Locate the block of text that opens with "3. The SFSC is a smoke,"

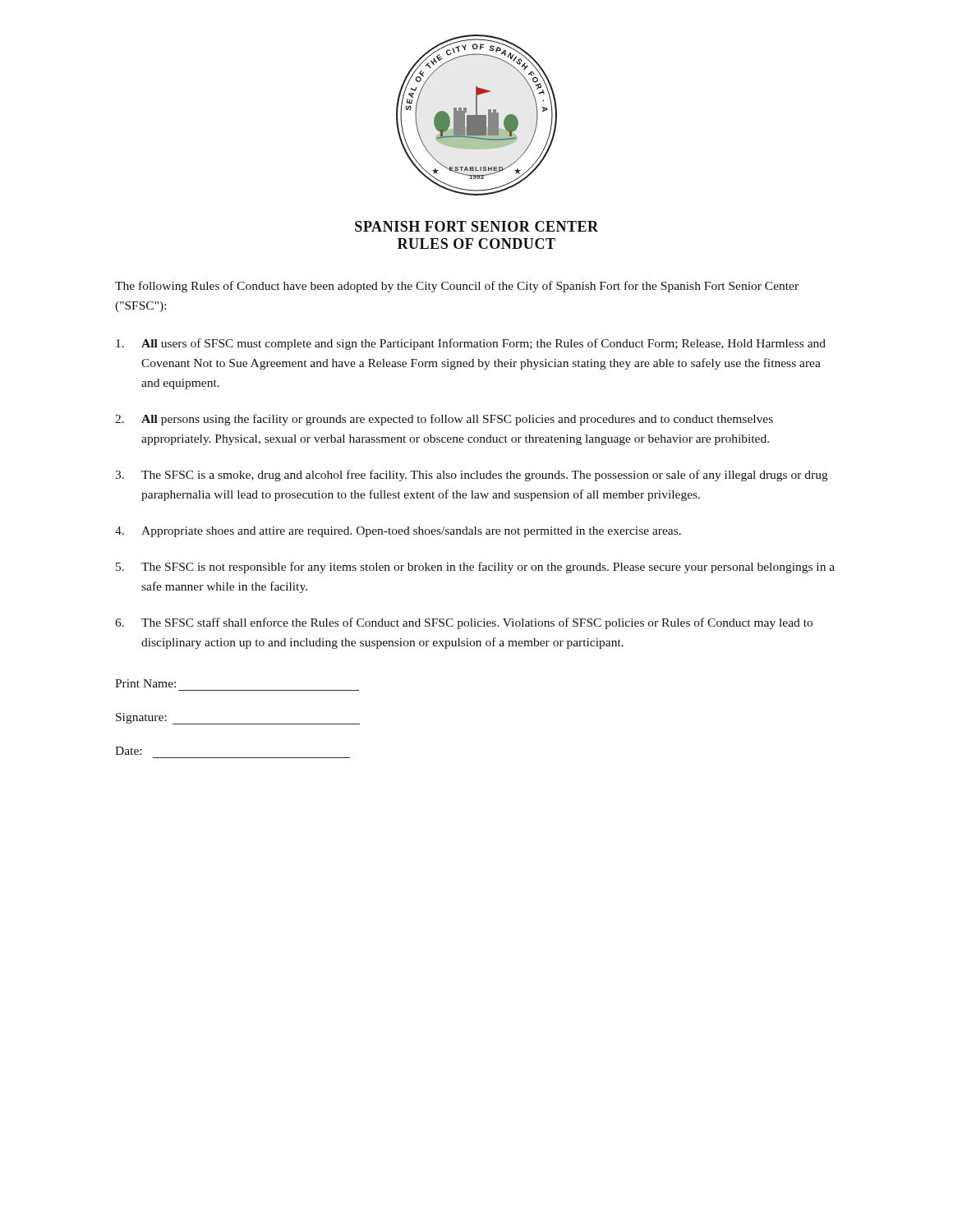click(x=476, y=485)
